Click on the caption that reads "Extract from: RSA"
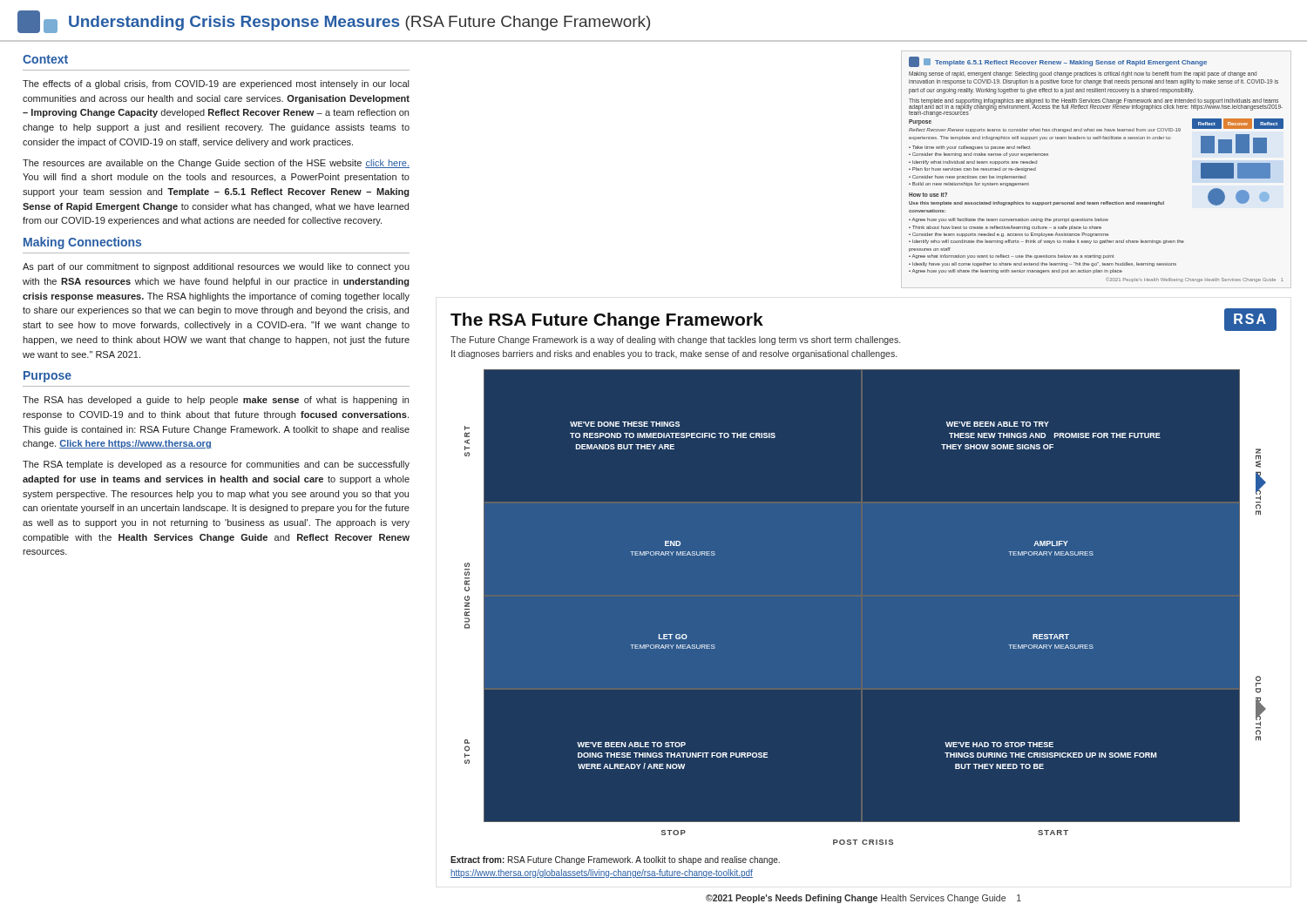 click(x=615, y=866)
